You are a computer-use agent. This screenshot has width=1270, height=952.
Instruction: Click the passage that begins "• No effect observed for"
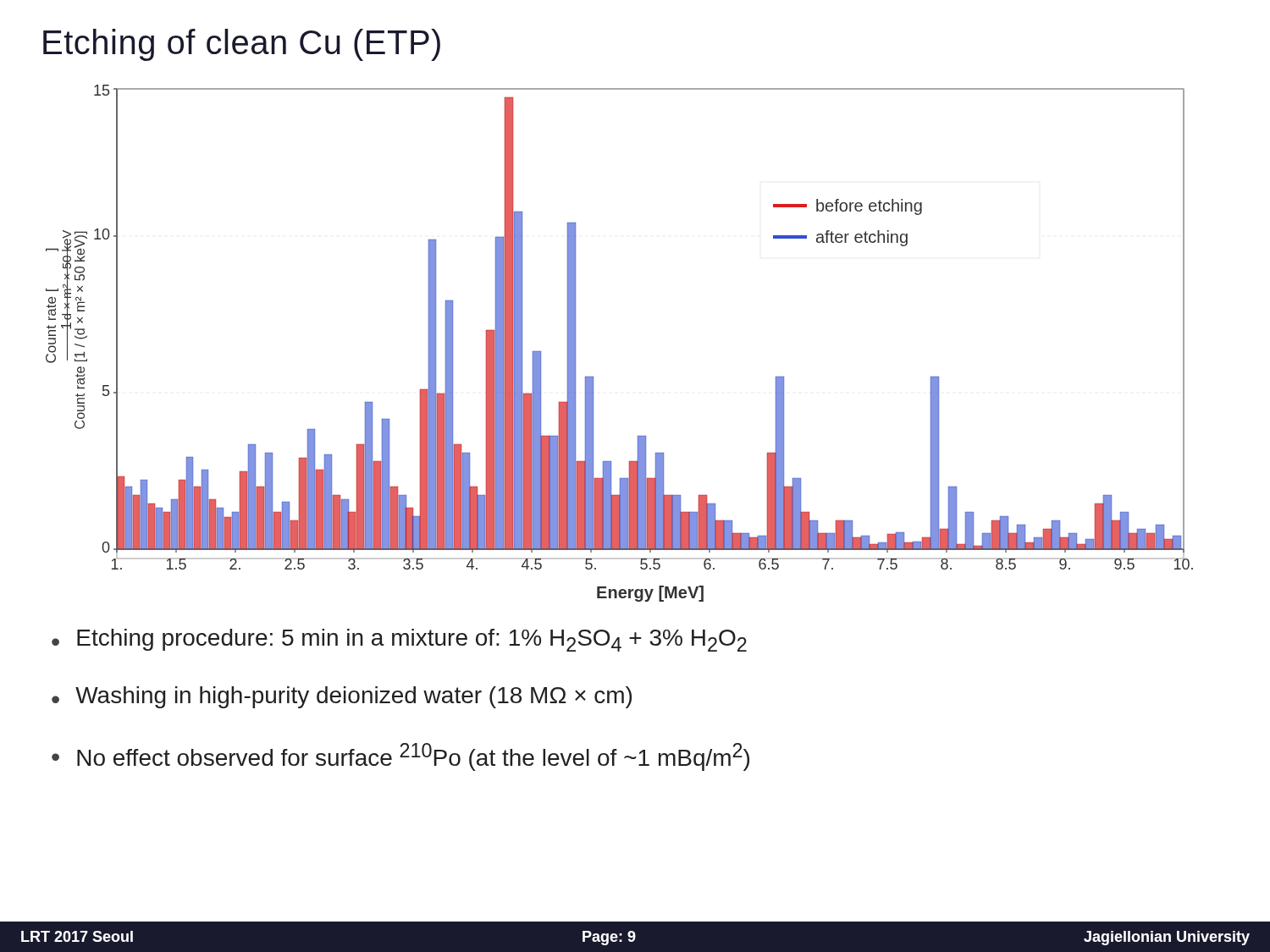point(401,756)
